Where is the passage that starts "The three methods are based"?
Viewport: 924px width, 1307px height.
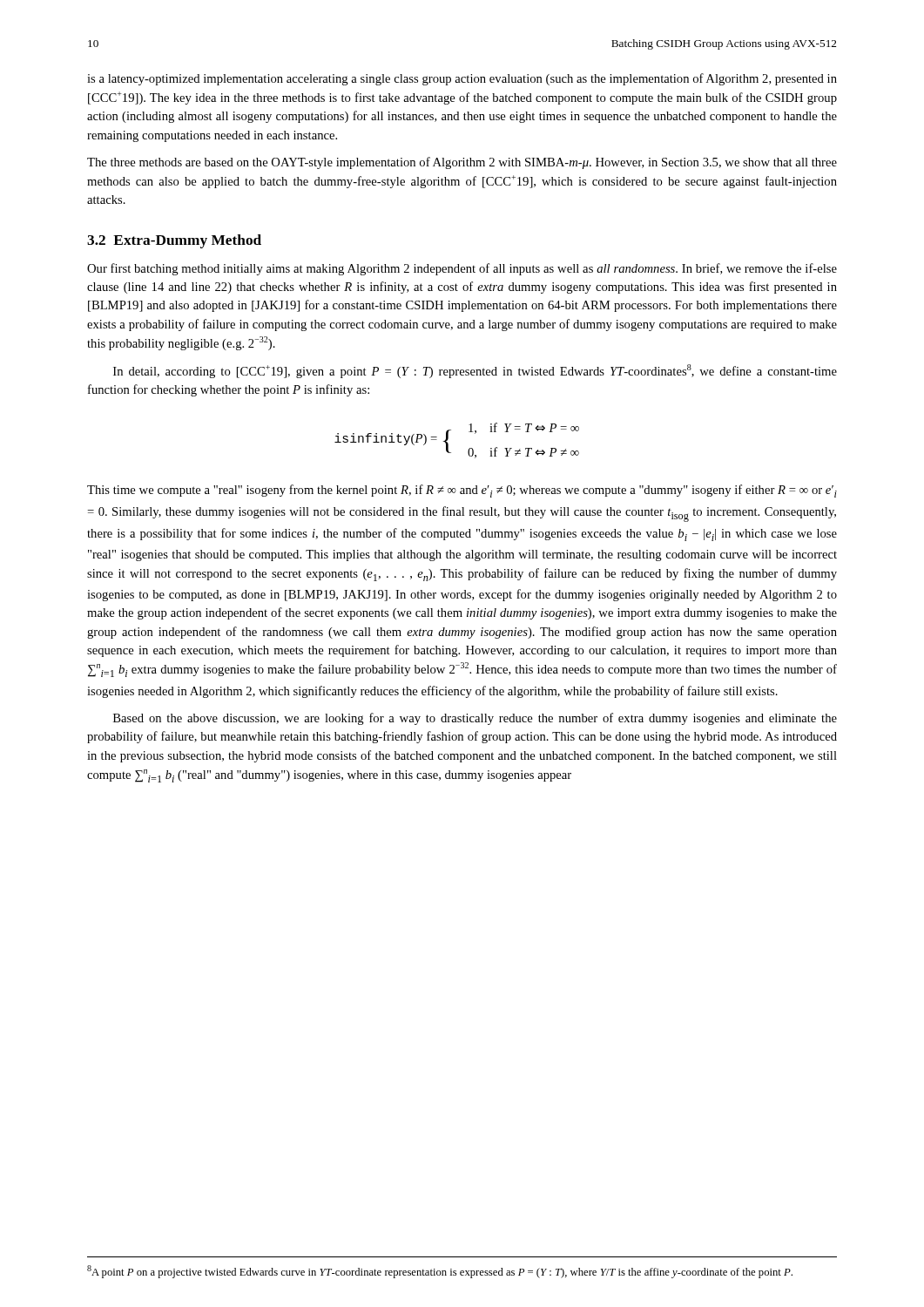coord(462,181)
